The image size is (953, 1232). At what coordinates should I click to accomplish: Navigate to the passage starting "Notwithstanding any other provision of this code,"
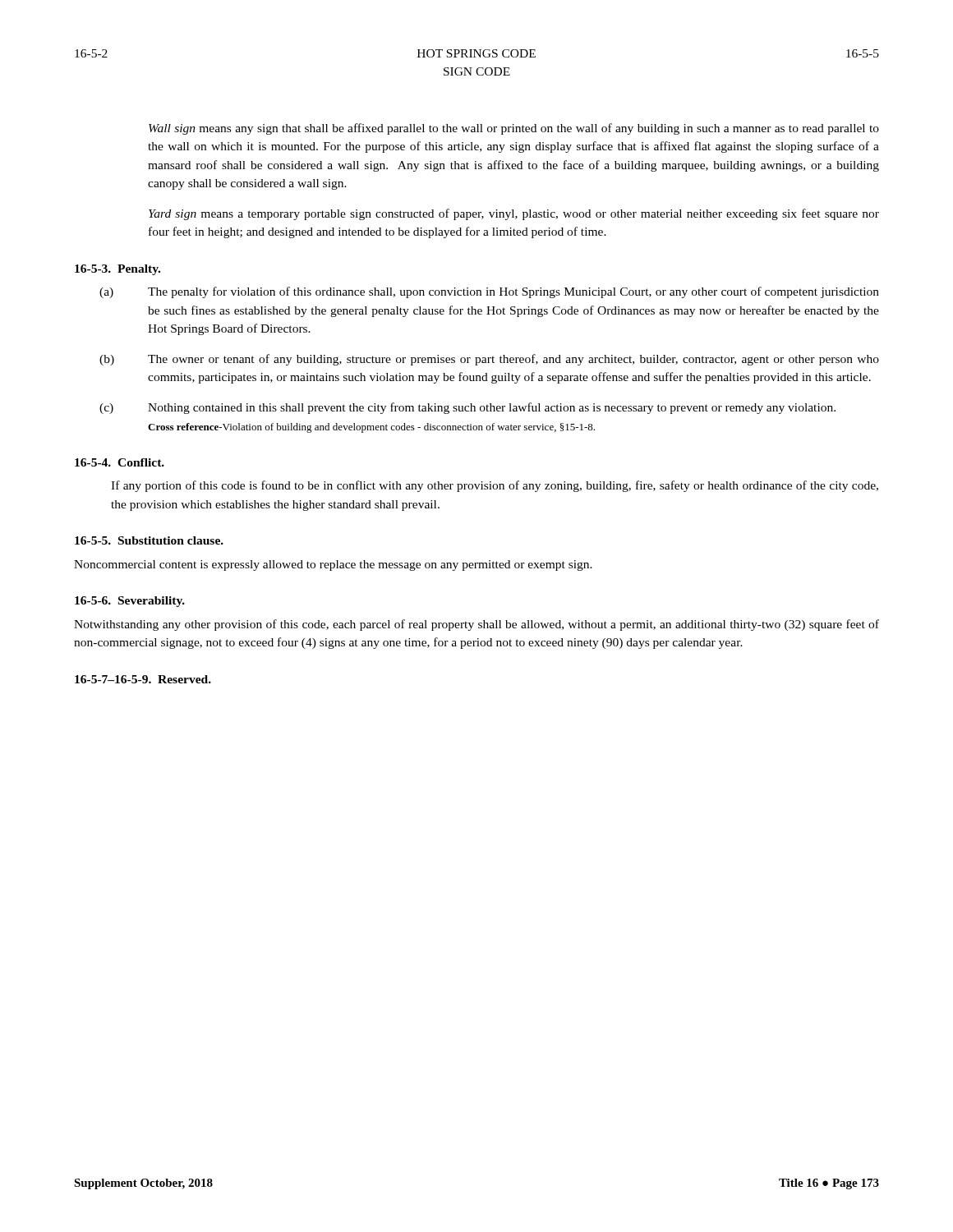(476, 633)
